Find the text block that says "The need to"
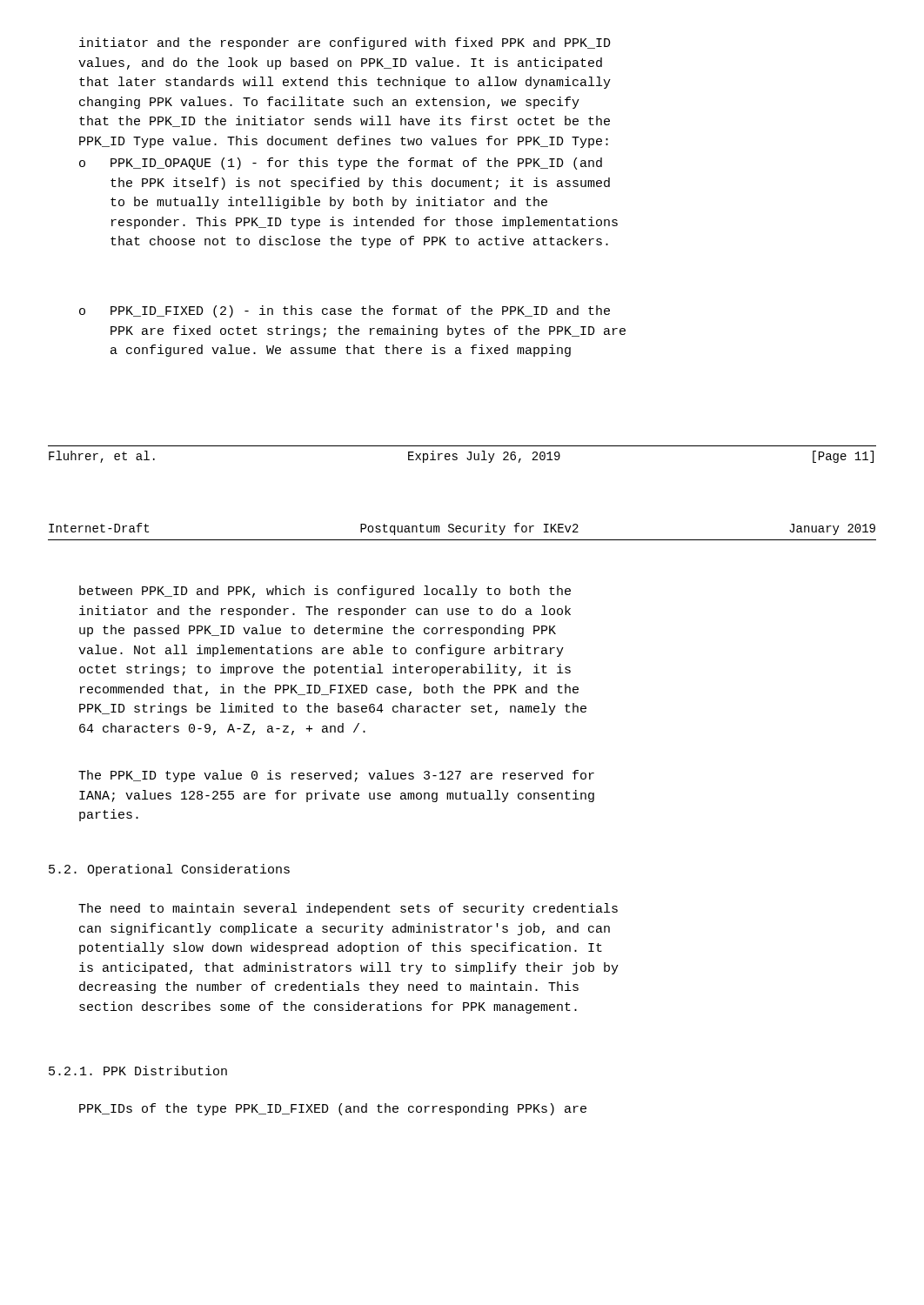Screen dimensions: 1305x924 pyautogui.click(x=348, y=959)
